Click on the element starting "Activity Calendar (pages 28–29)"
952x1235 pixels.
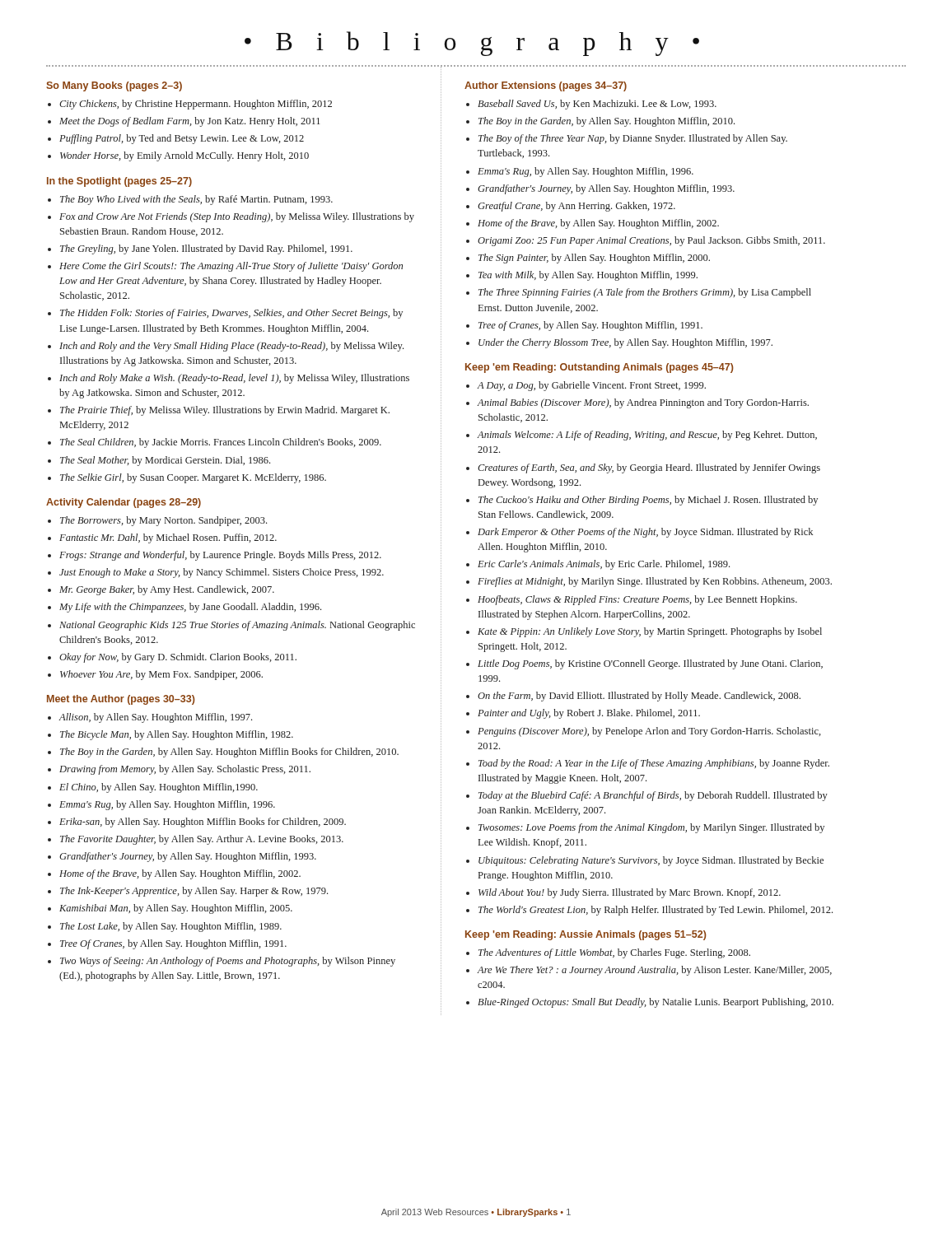tap(124, 502)
